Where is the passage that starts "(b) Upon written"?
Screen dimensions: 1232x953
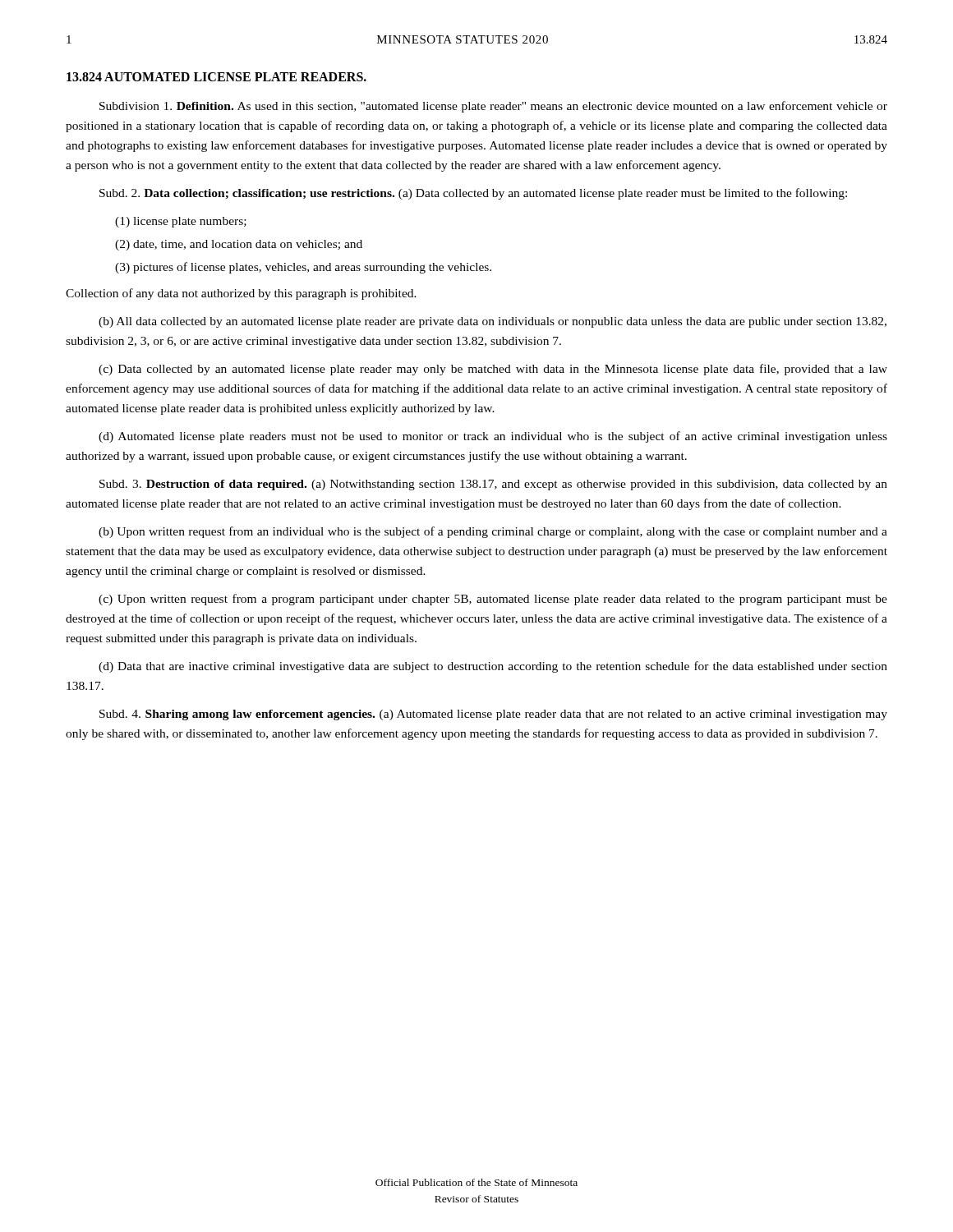tap(476, 551)
